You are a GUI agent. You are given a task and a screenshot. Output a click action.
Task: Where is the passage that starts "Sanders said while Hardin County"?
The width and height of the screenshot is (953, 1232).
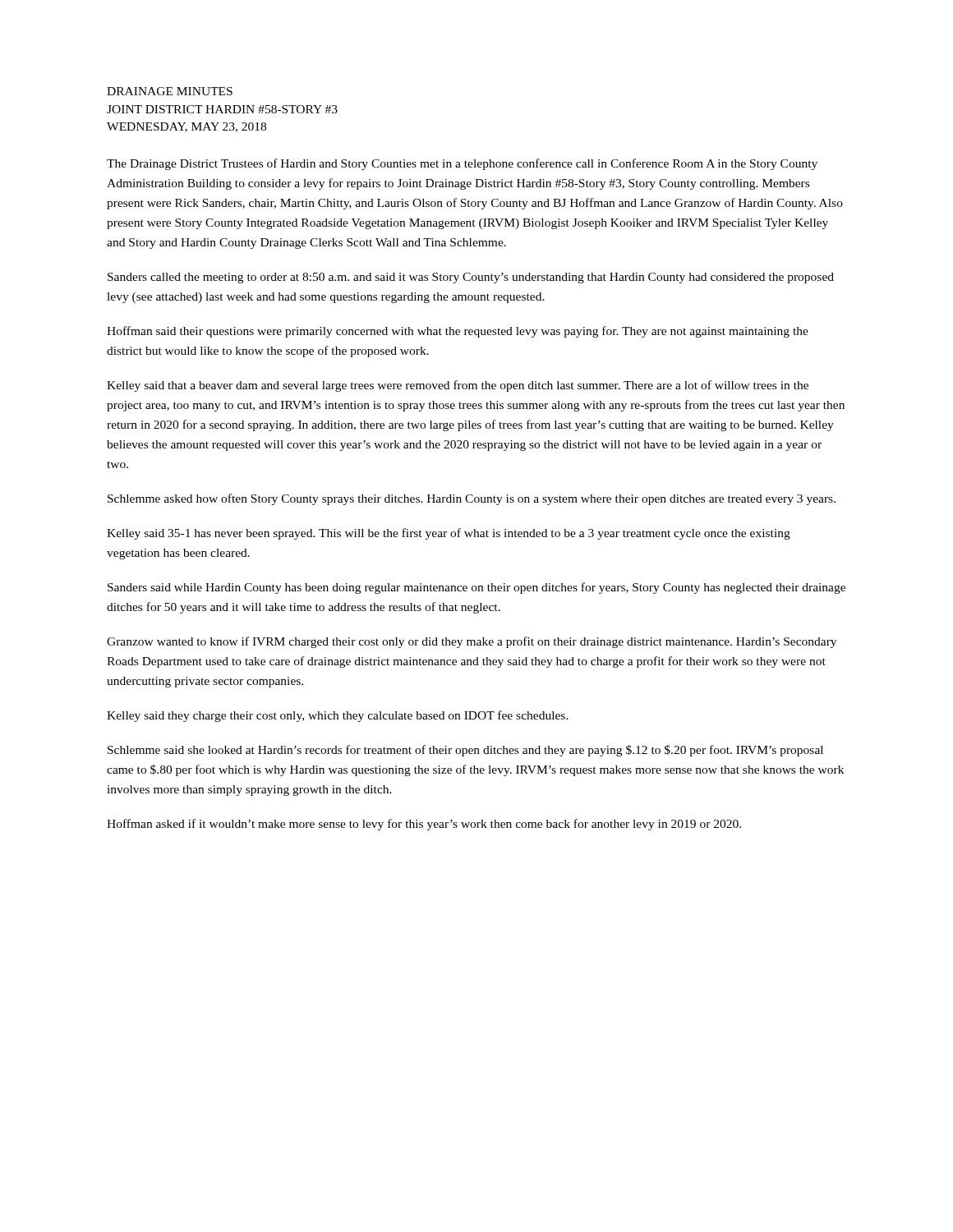[x=476, y=597]
